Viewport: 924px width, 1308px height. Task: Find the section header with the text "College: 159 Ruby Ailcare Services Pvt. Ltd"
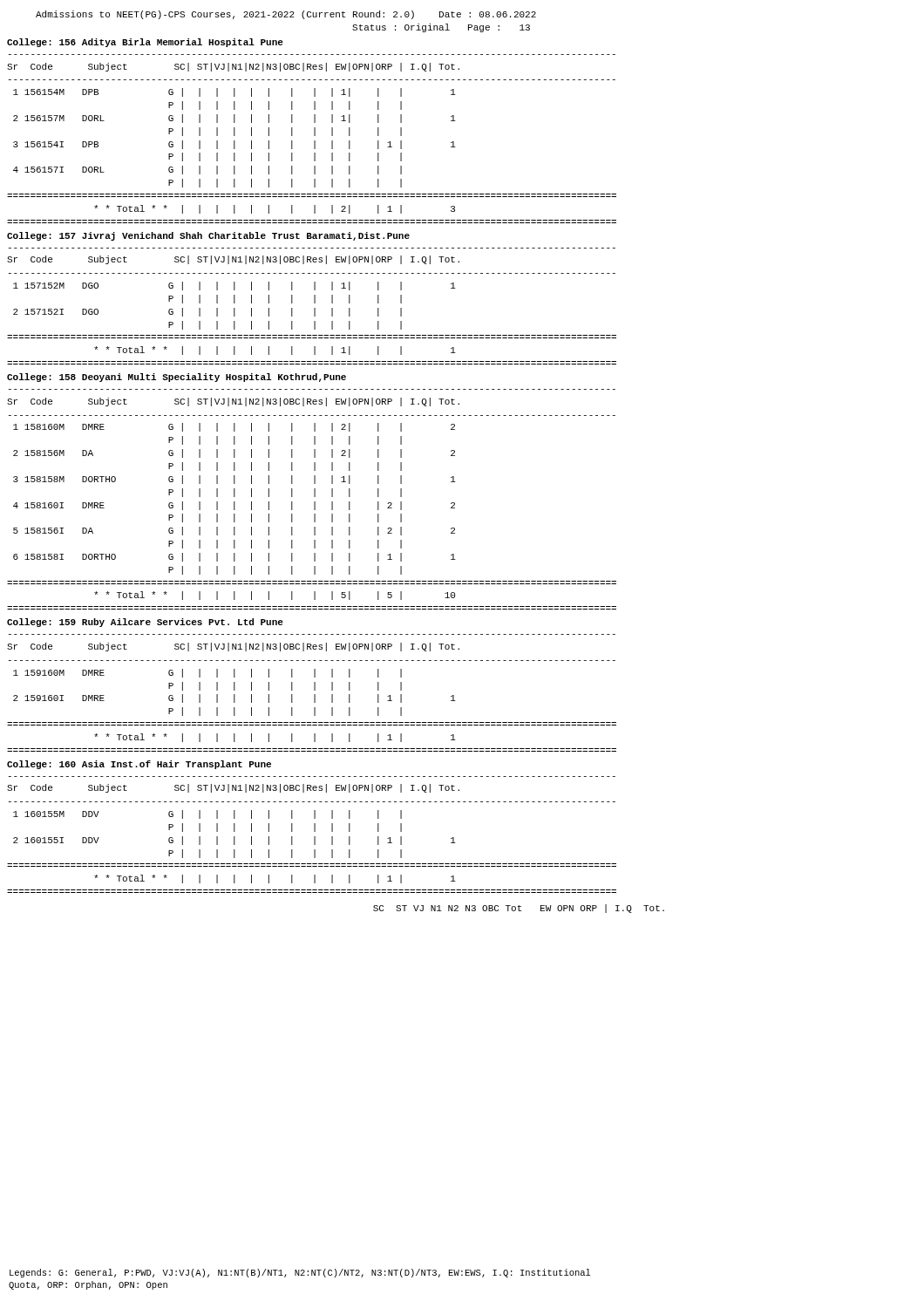click(x=145, y=623)
